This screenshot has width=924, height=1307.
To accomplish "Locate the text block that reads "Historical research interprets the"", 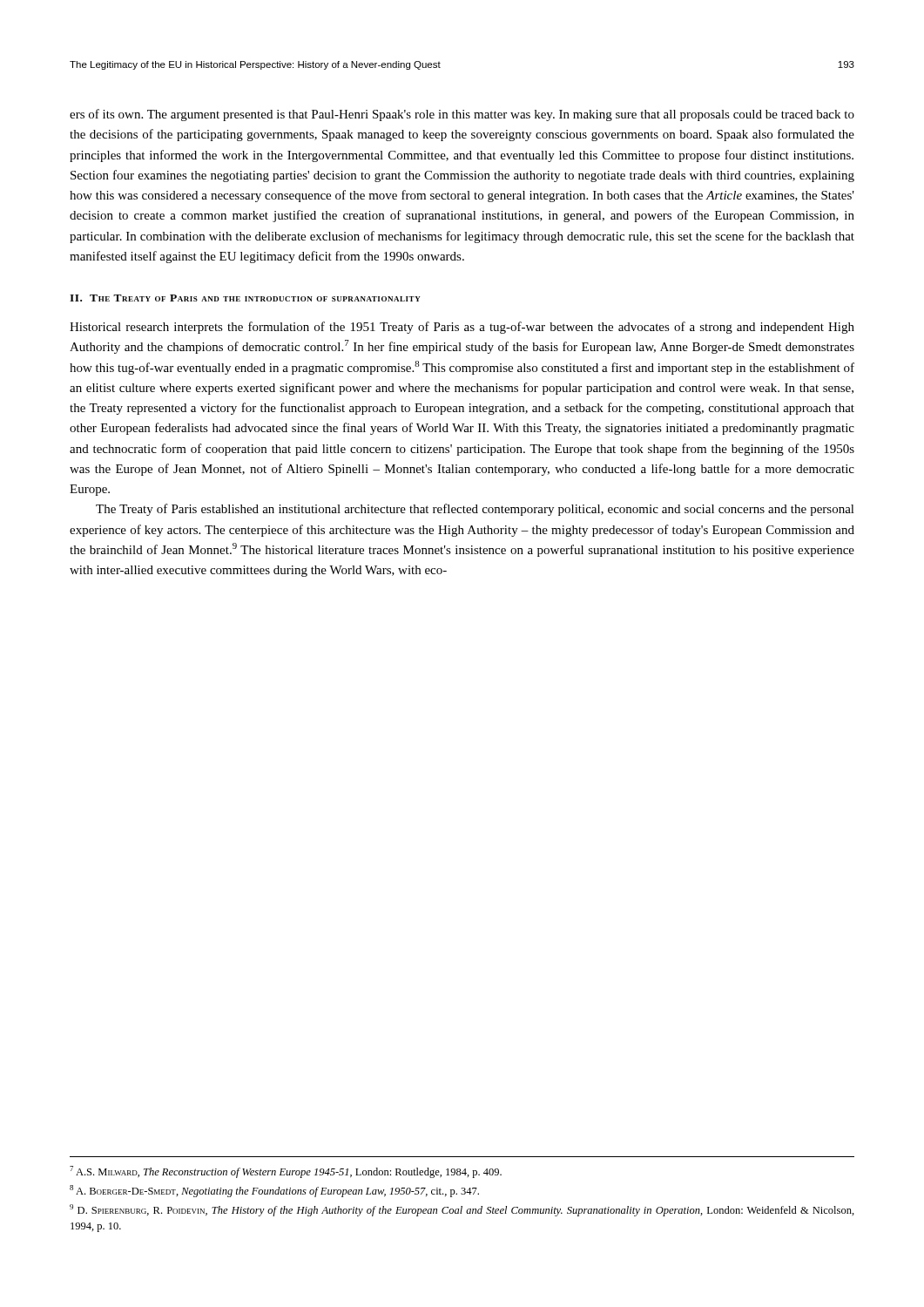I will (x=462, y=449).
